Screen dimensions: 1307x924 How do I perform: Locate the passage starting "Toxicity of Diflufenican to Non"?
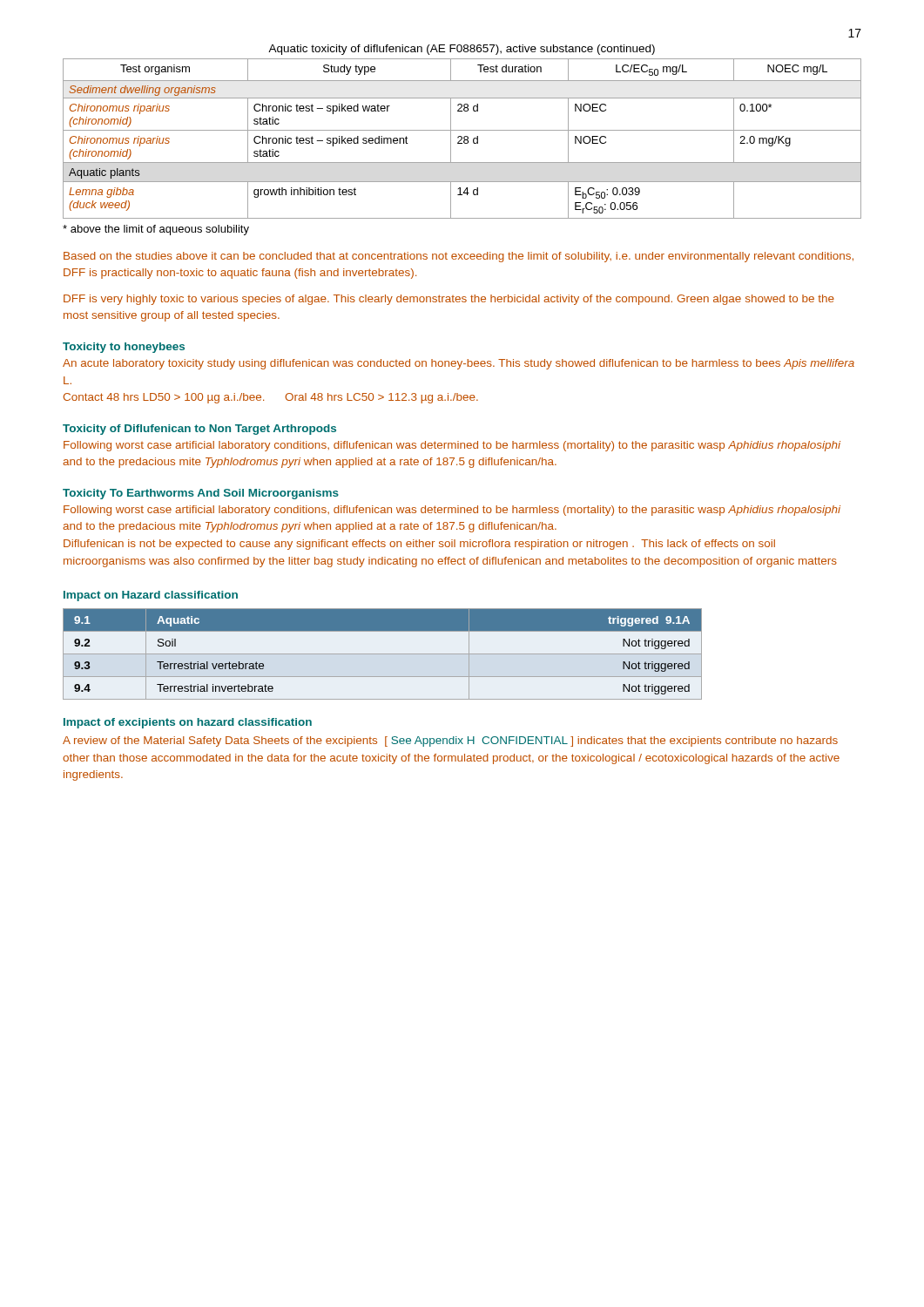click(x=200, y=428)
